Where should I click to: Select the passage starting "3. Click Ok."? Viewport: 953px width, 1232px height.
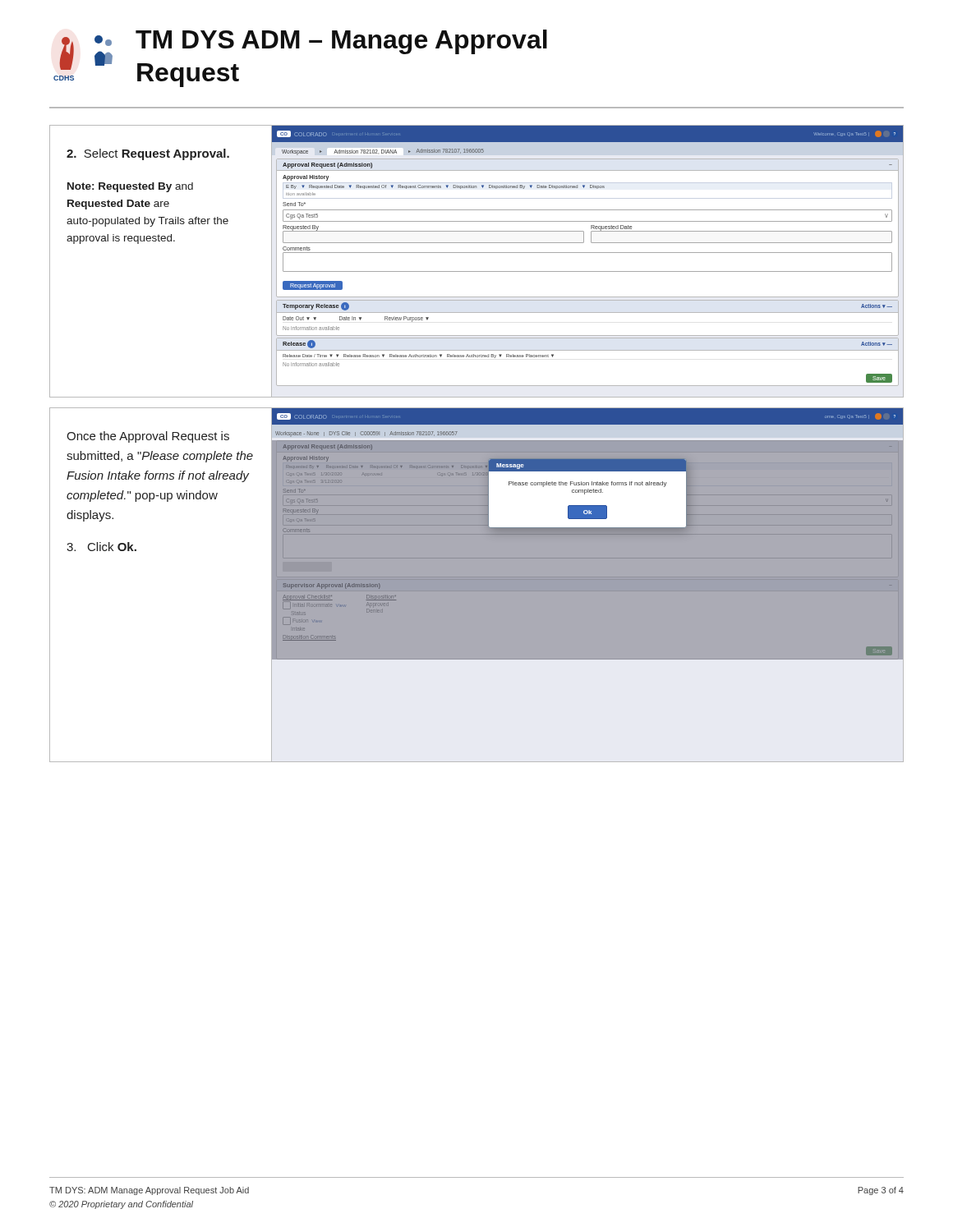click(x=102, y=547)
